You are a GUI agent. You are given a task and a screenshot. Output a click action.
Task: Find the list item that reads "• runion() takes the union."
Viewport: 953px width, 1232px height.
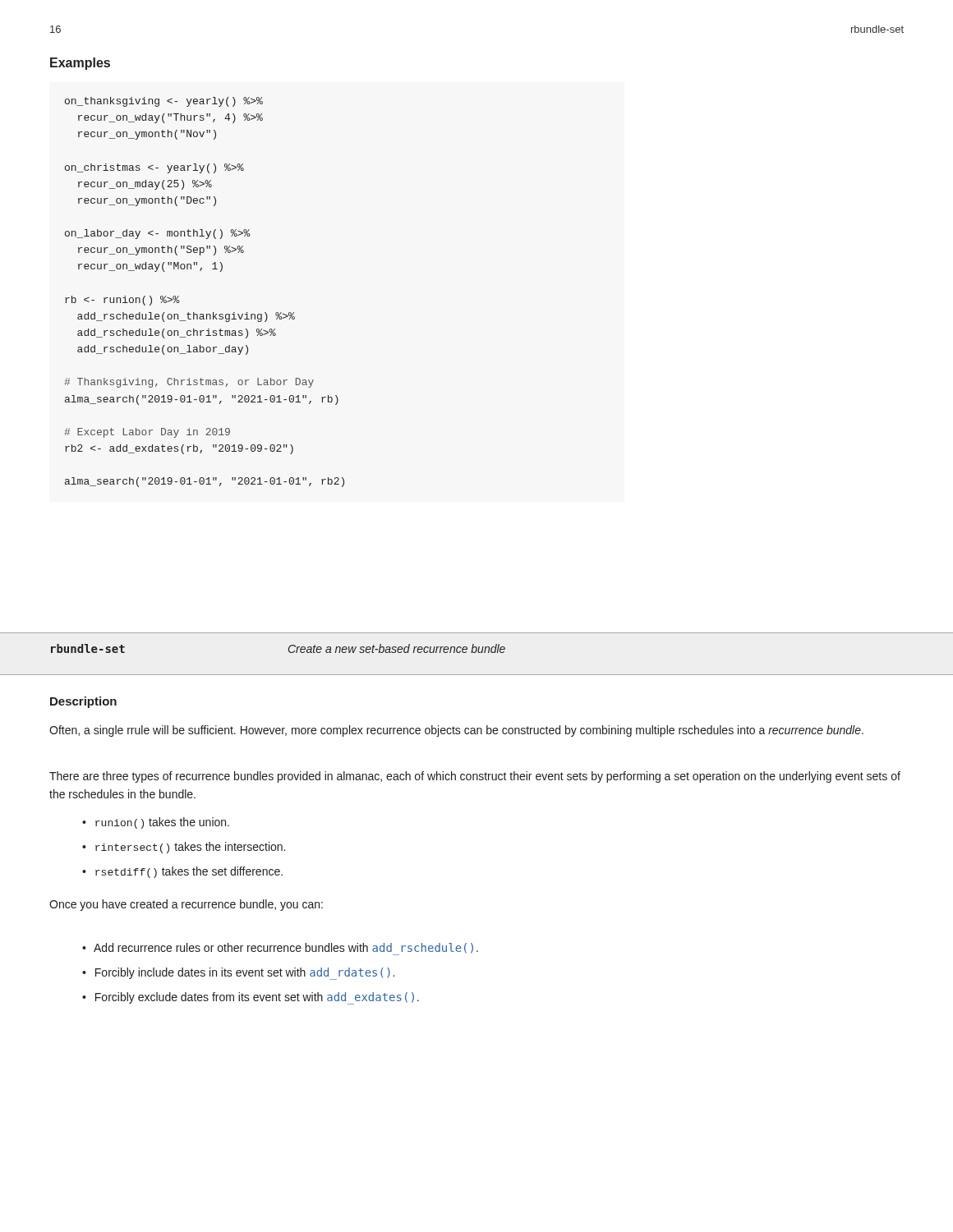[x=156, y=823]
